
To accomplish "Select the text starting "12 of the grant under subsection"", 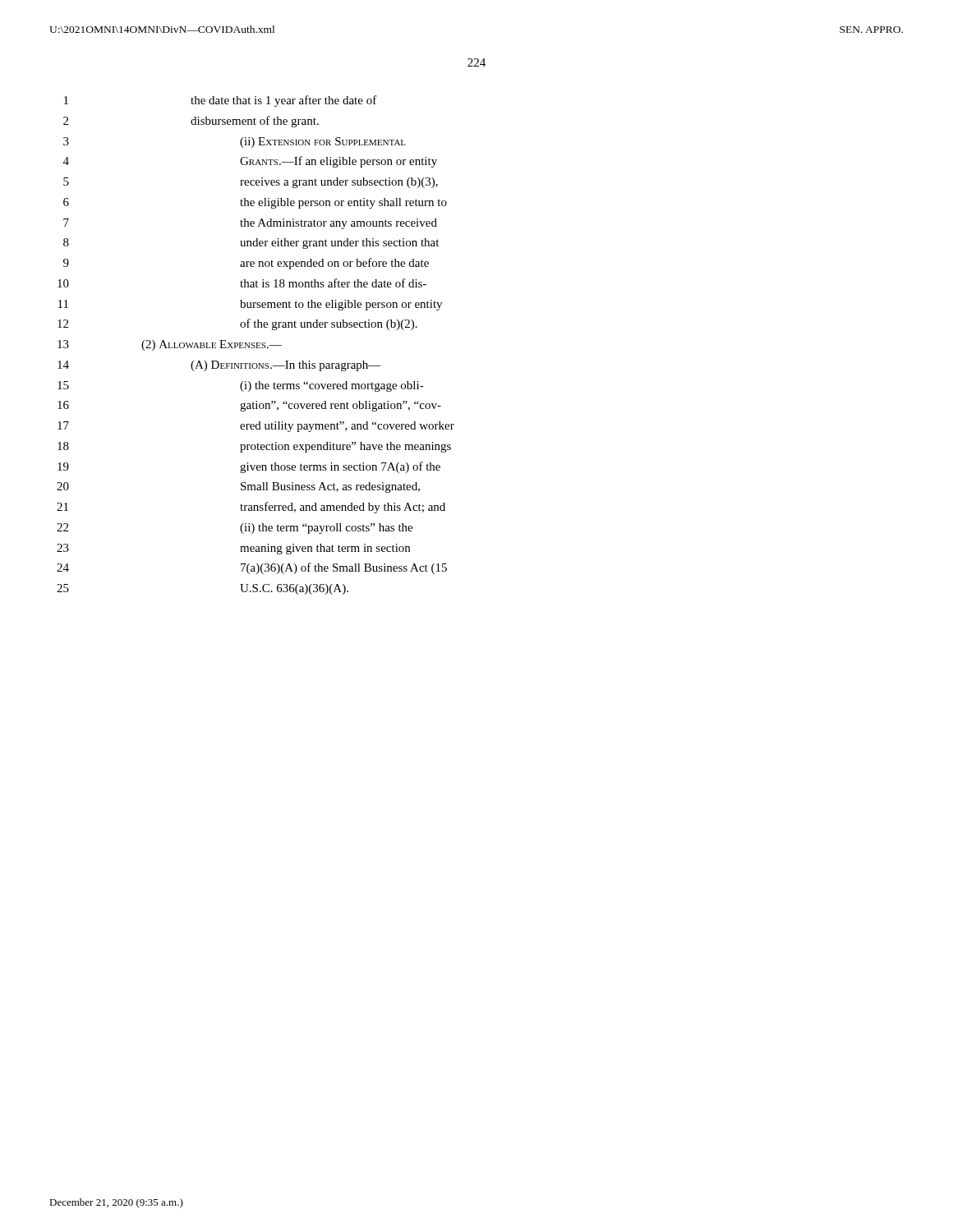I will (237, 324).
